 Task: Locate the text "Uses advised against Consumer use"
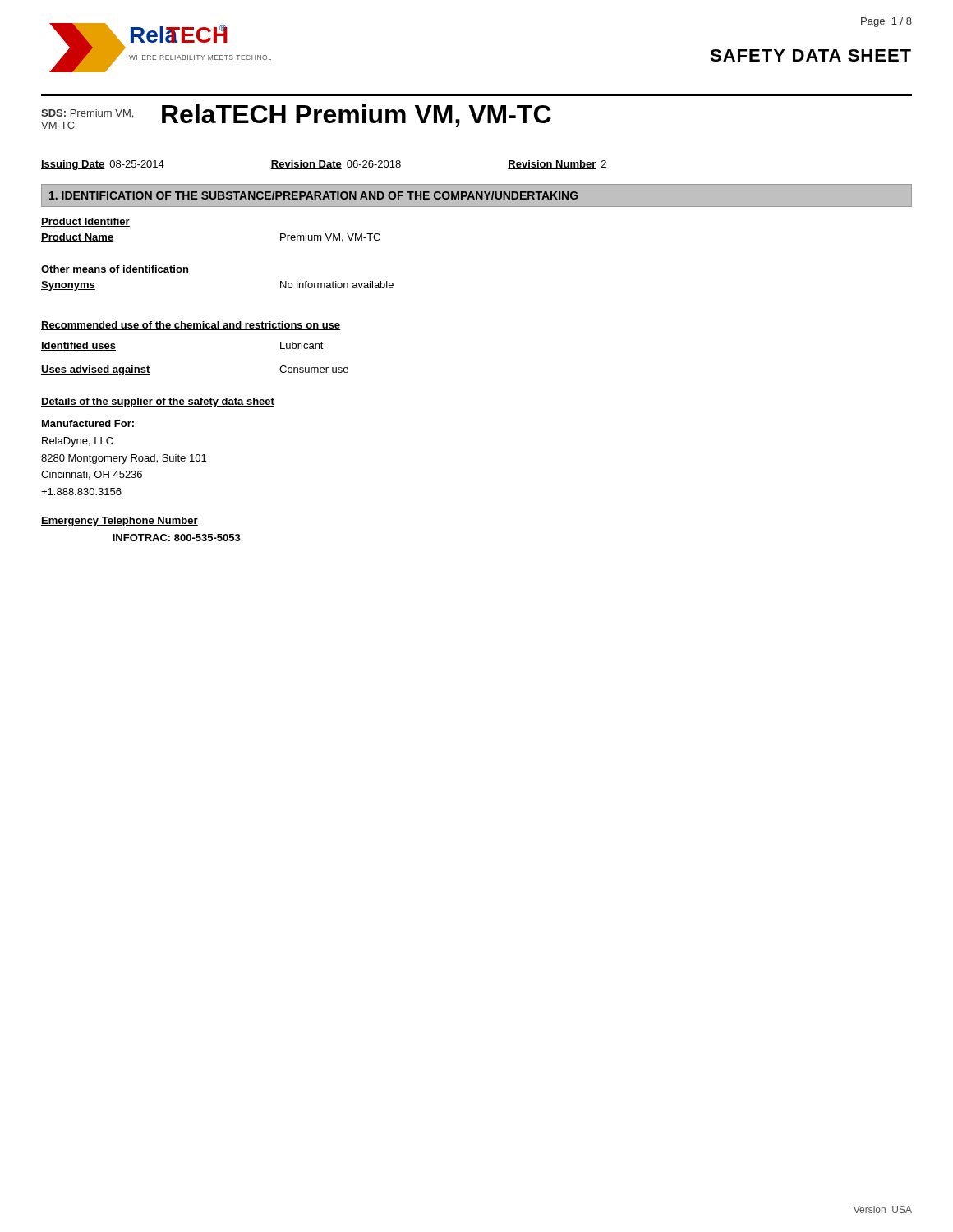83,370
